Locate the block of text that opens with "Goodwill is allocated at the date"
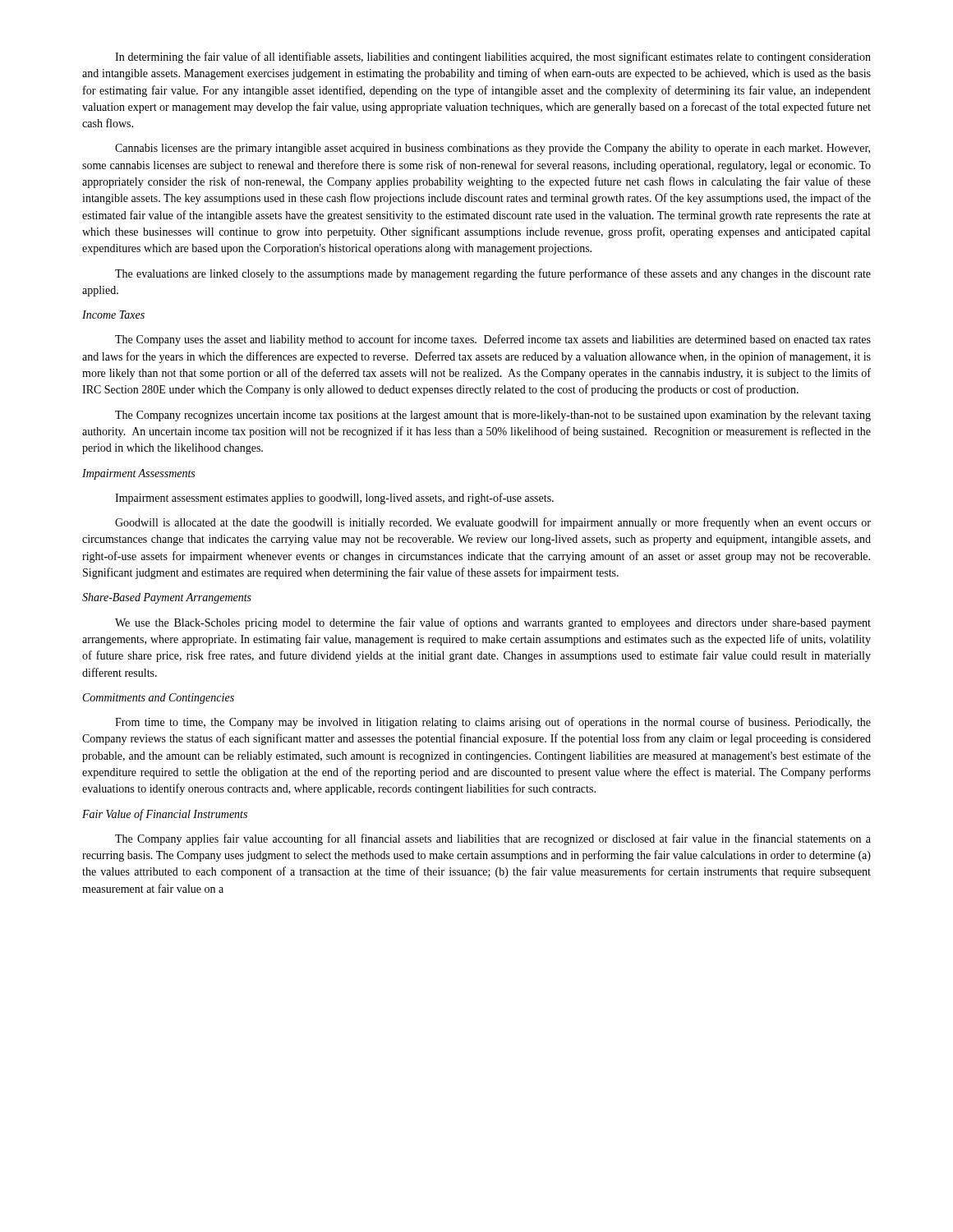 coord(476,548)
